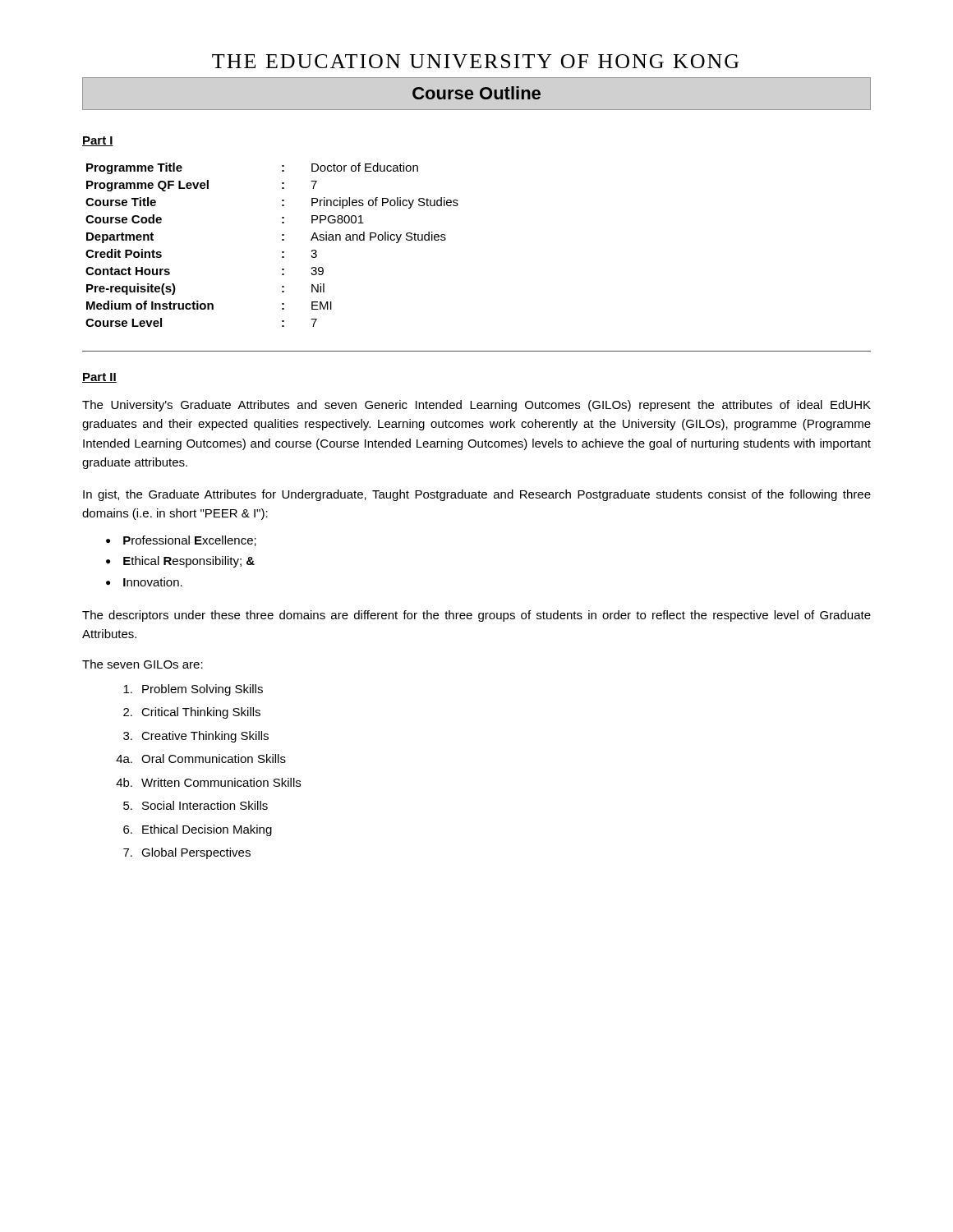Click the passage that begins "The descriptors under these three domains are different"

(476, 624)
